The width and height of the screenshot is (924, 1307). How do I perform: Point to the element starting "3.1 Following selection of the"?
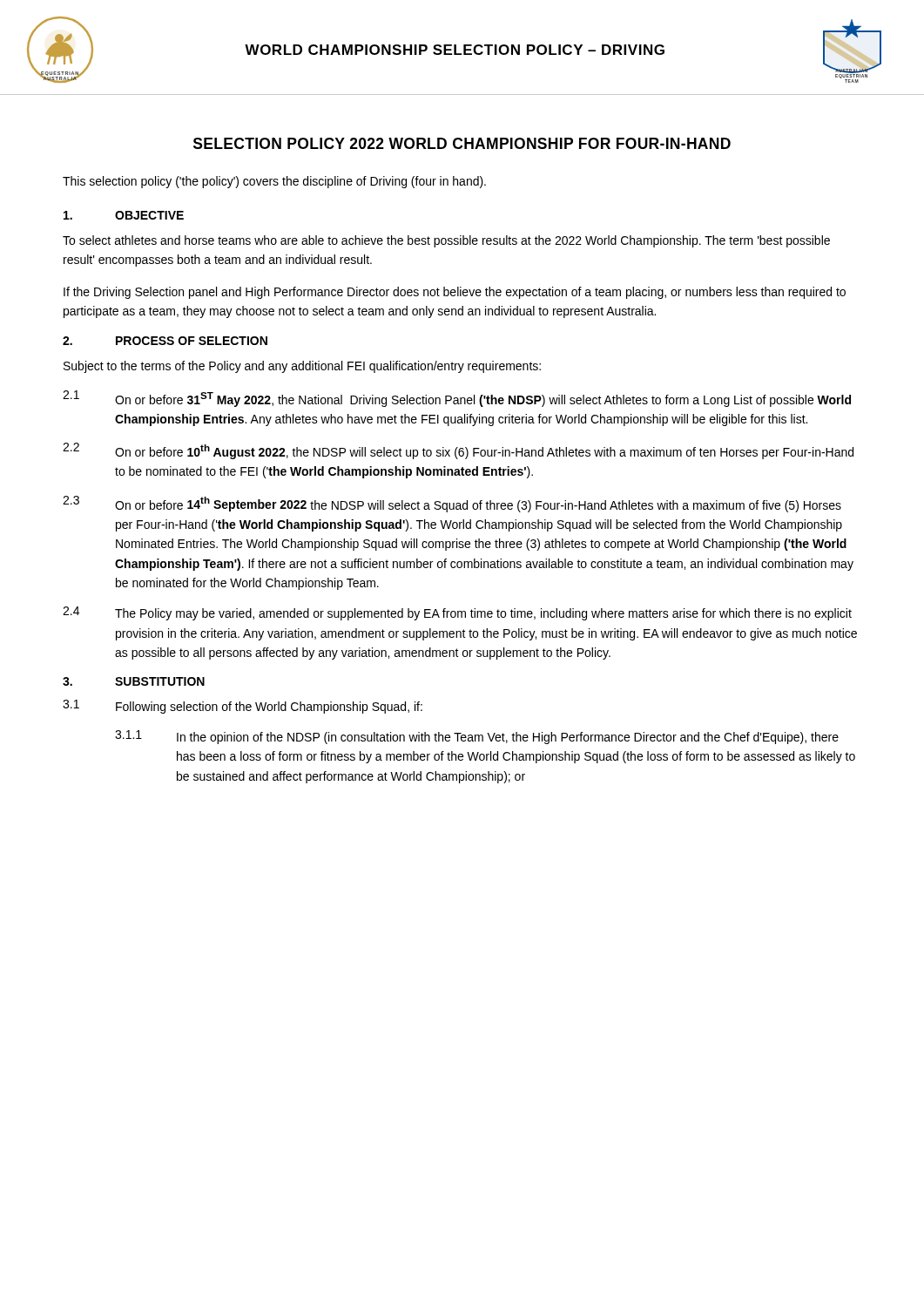click(243, 707)
